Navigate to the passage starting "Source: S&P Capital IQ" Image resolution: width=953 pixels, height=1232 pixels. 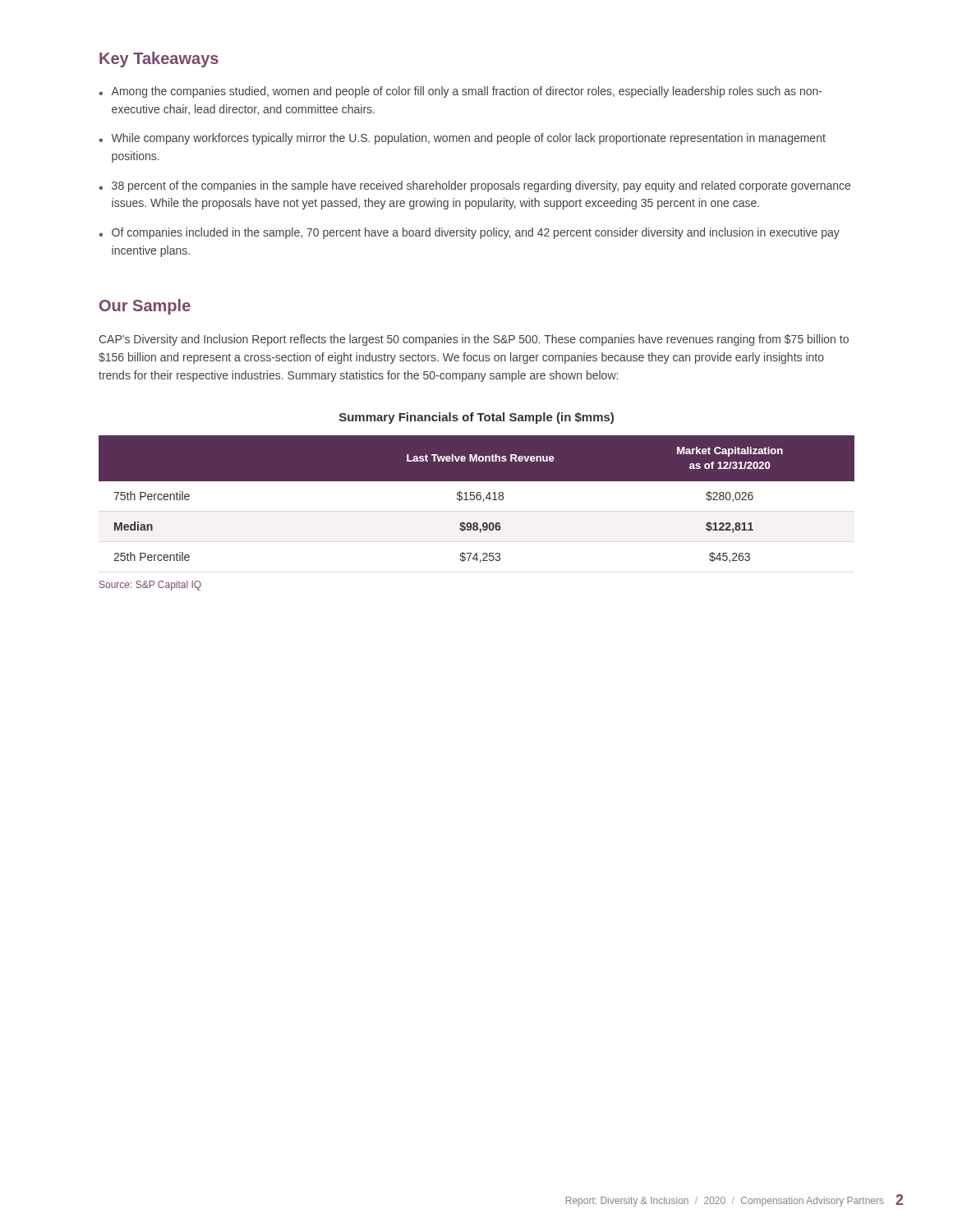coord(150,585)
